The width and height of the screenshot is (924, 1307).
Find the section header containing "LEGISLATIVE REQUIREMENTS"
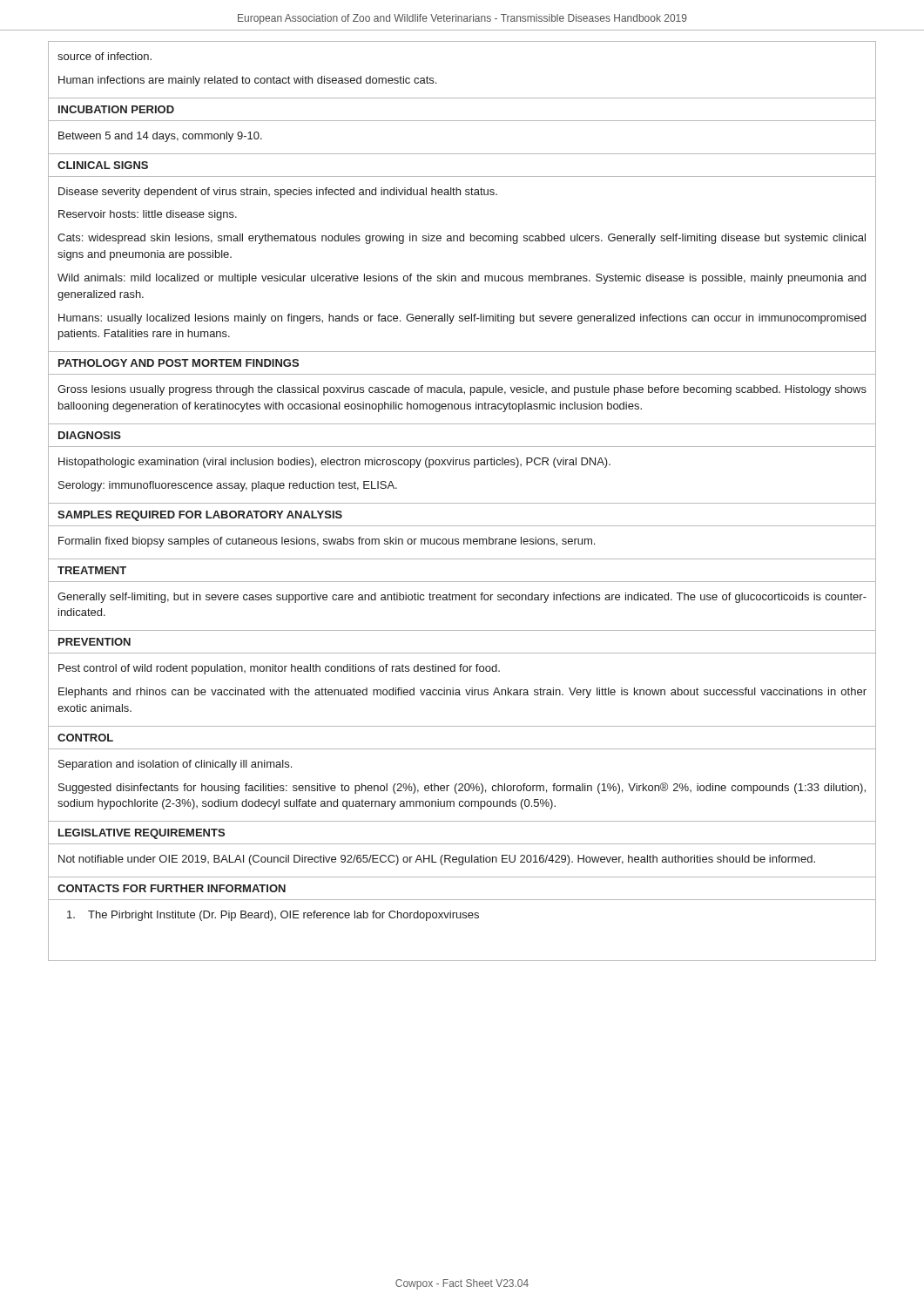point(141,833)
